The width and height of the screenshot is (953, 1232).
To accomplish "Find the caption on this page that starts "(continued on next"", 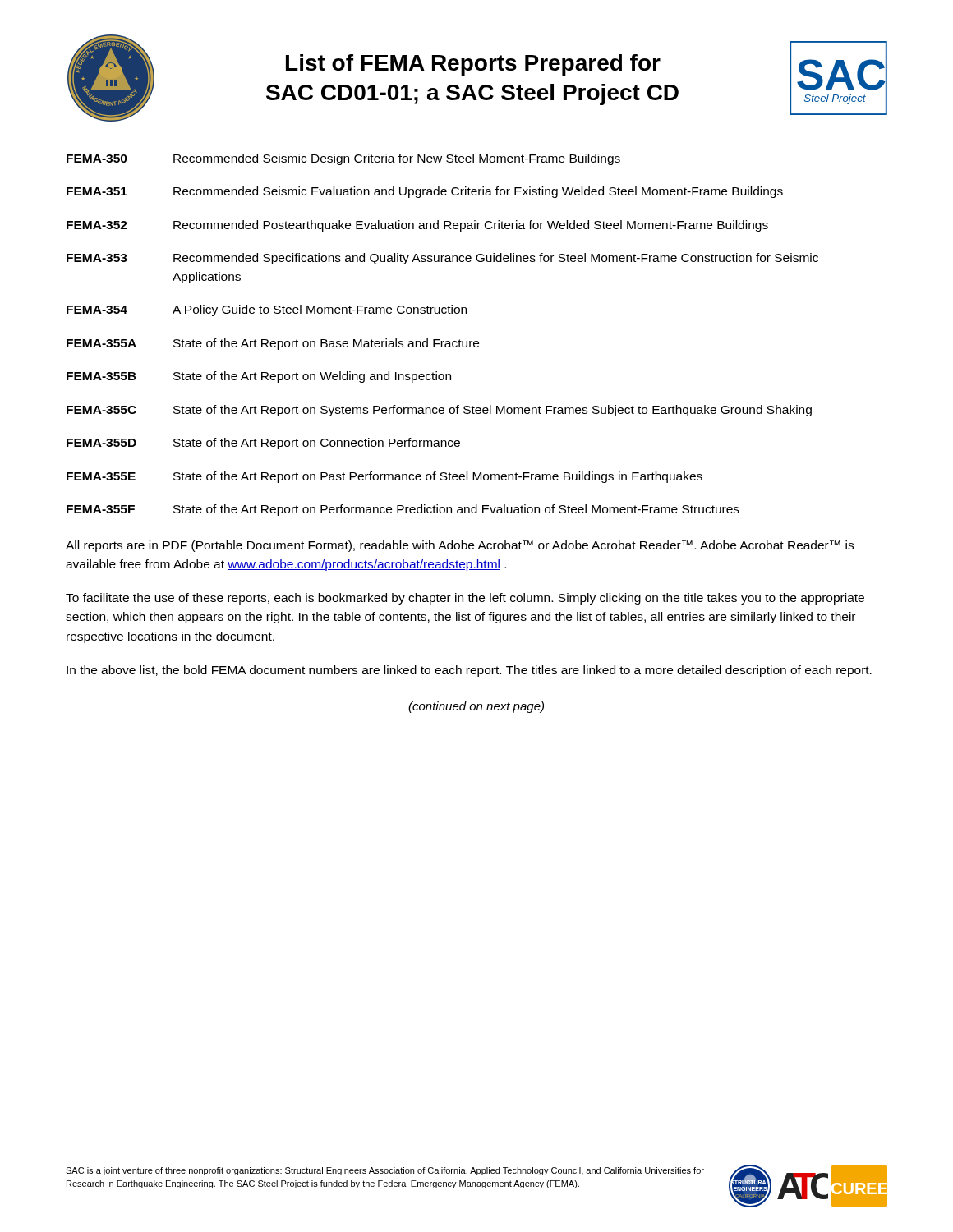I will coord(476,706).
